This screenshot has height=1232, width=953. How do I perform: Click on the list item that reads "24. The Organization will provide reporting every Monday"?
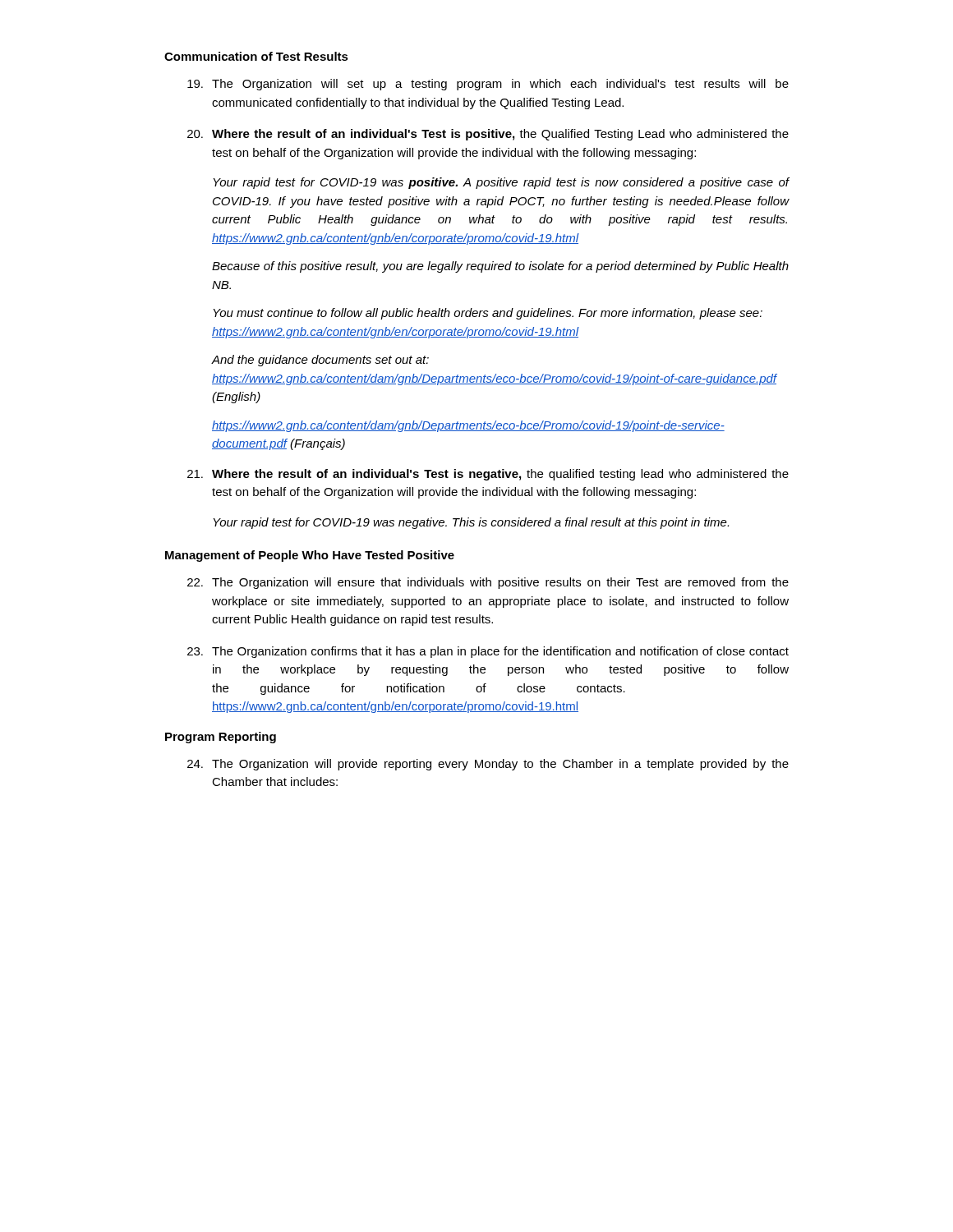[x=476, y=773]
